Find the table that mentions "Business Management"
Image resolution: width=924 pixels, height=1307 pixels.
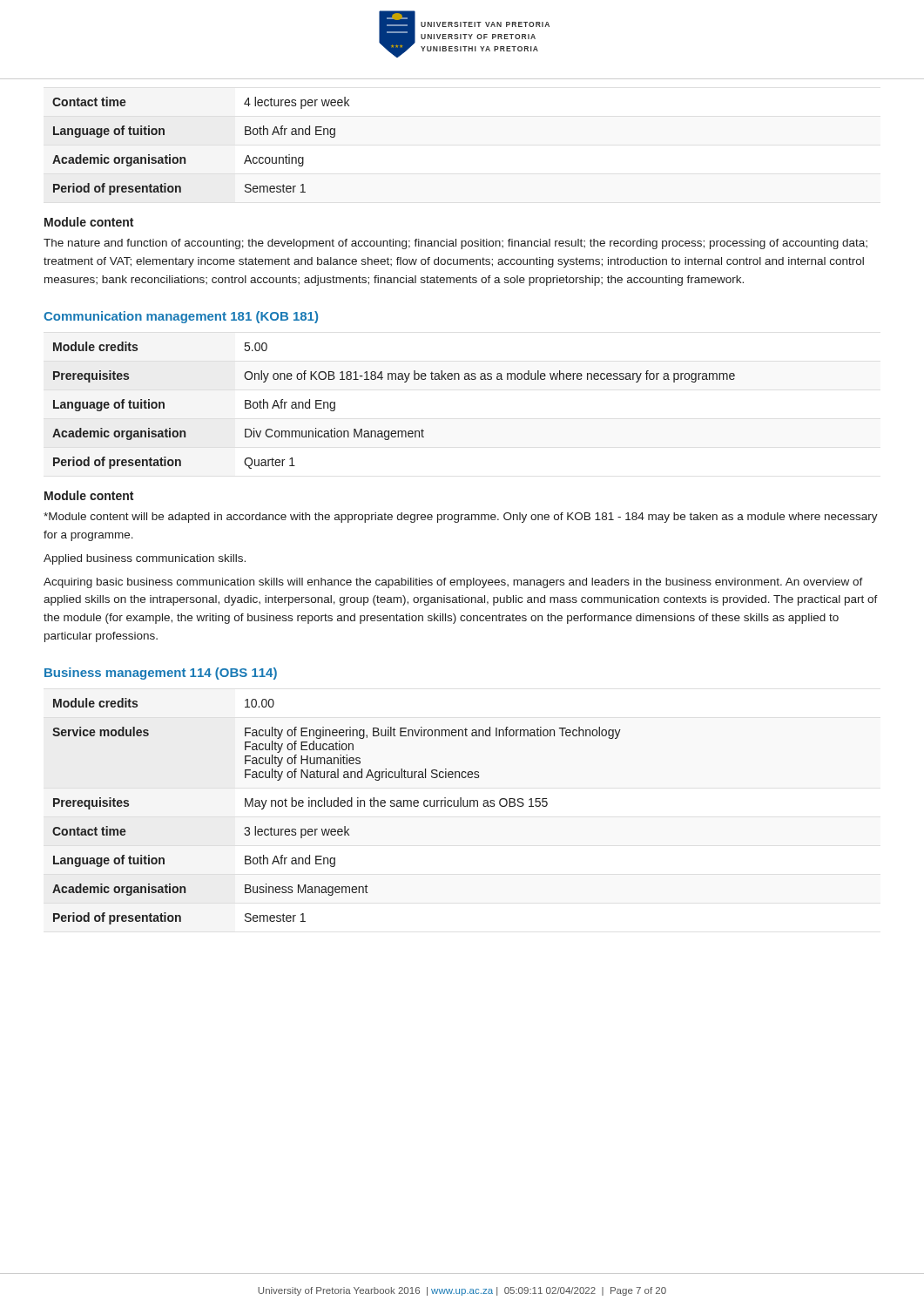point(462,811)
